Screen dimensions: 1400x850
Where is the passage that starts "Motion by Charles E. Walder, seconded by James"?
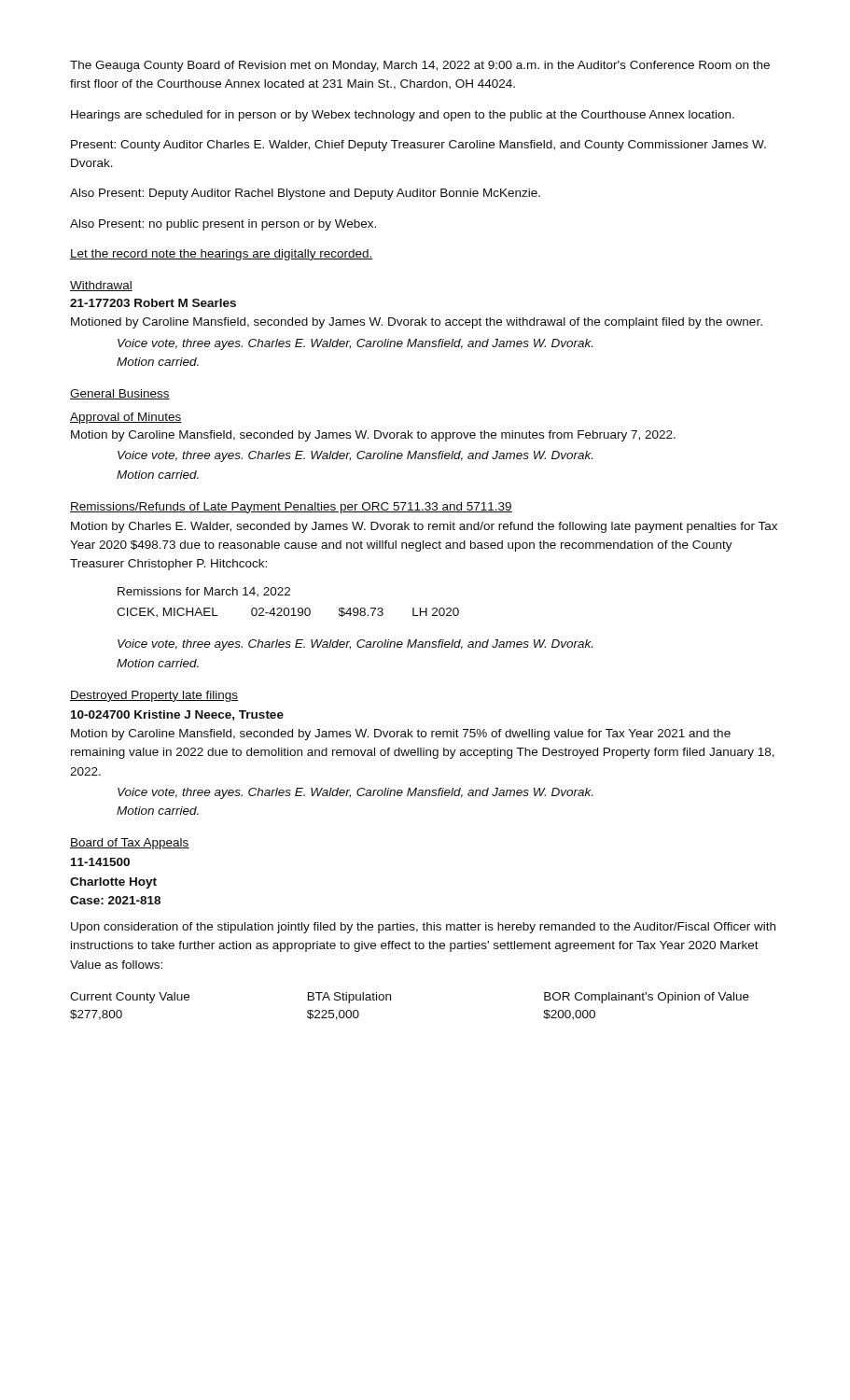point(424,545)
